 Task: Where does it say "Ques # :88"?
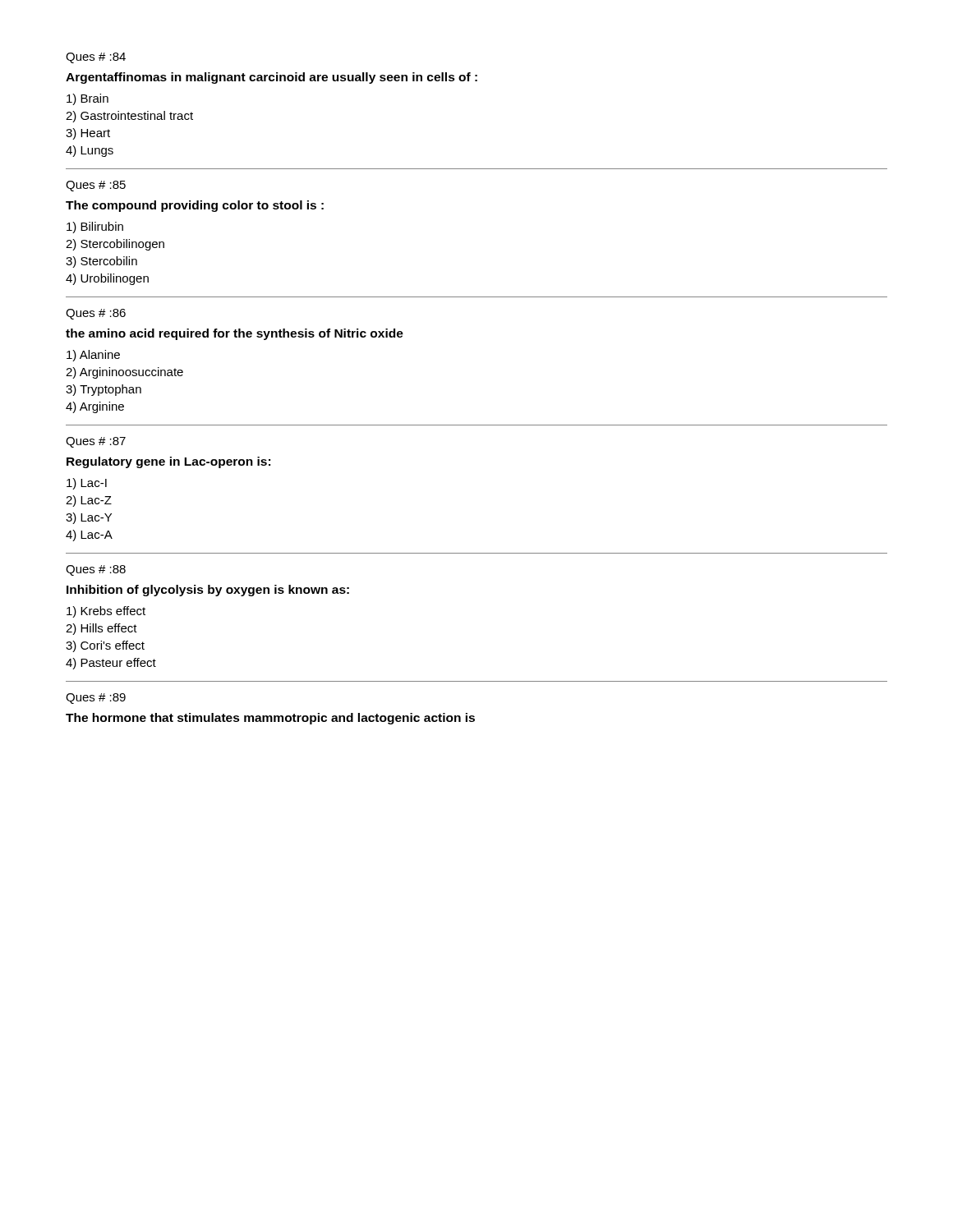(96, 569)
